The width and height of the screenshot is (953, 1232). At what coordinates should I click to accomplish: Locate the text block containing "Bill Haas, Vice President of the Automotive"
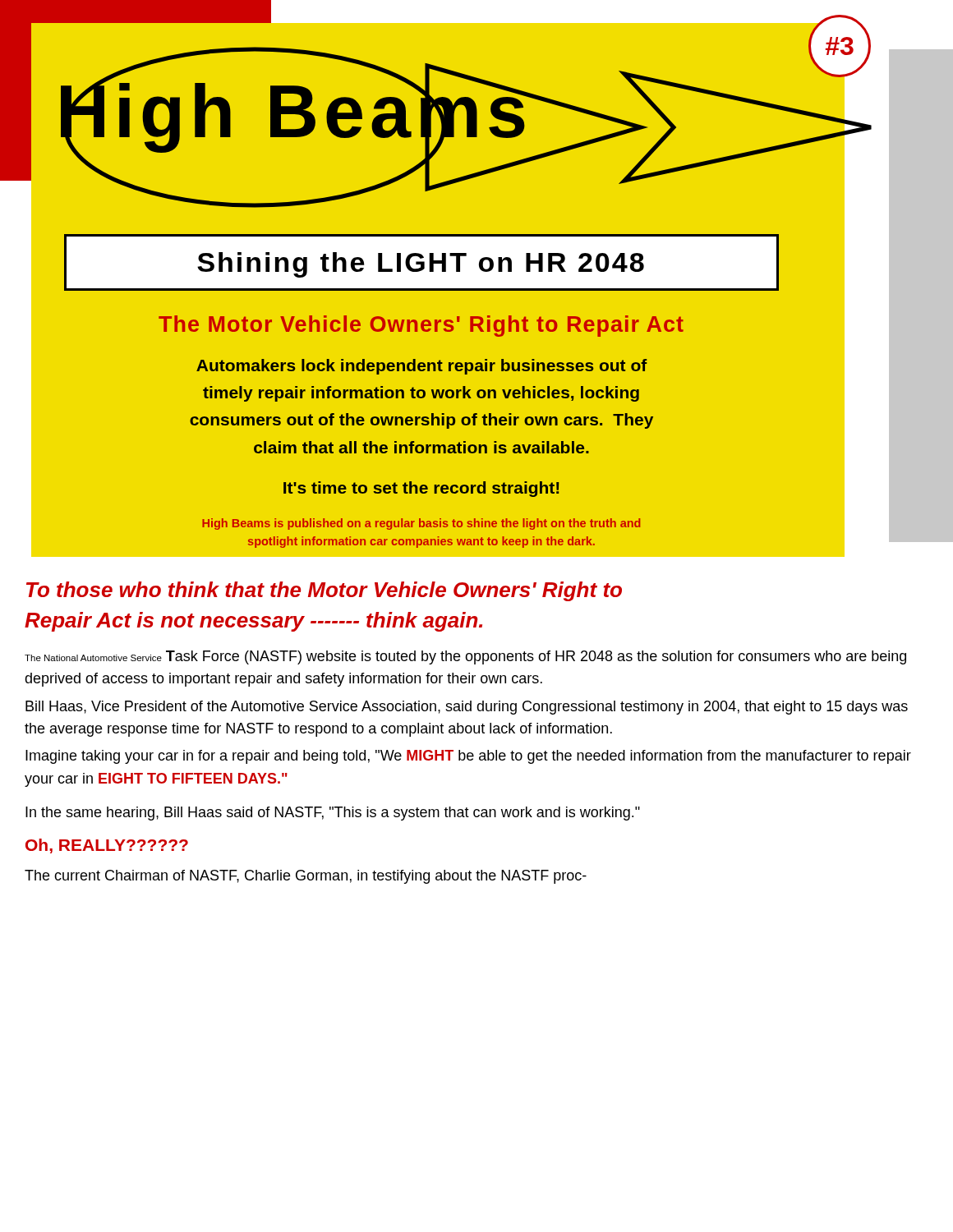click(466, 717)
